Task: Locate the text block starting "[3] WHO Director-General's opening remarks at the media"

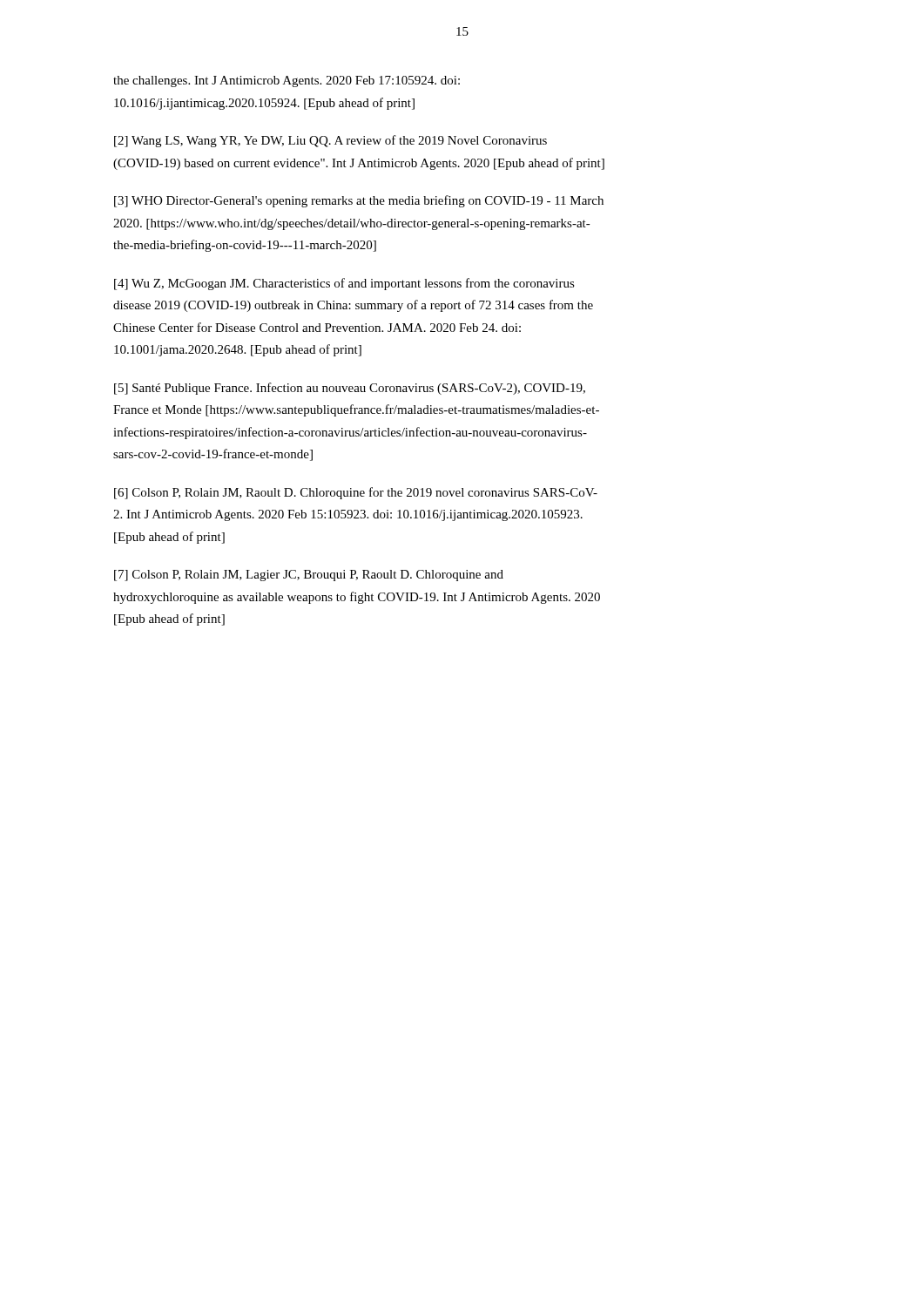Action: [x=359, y=223]
